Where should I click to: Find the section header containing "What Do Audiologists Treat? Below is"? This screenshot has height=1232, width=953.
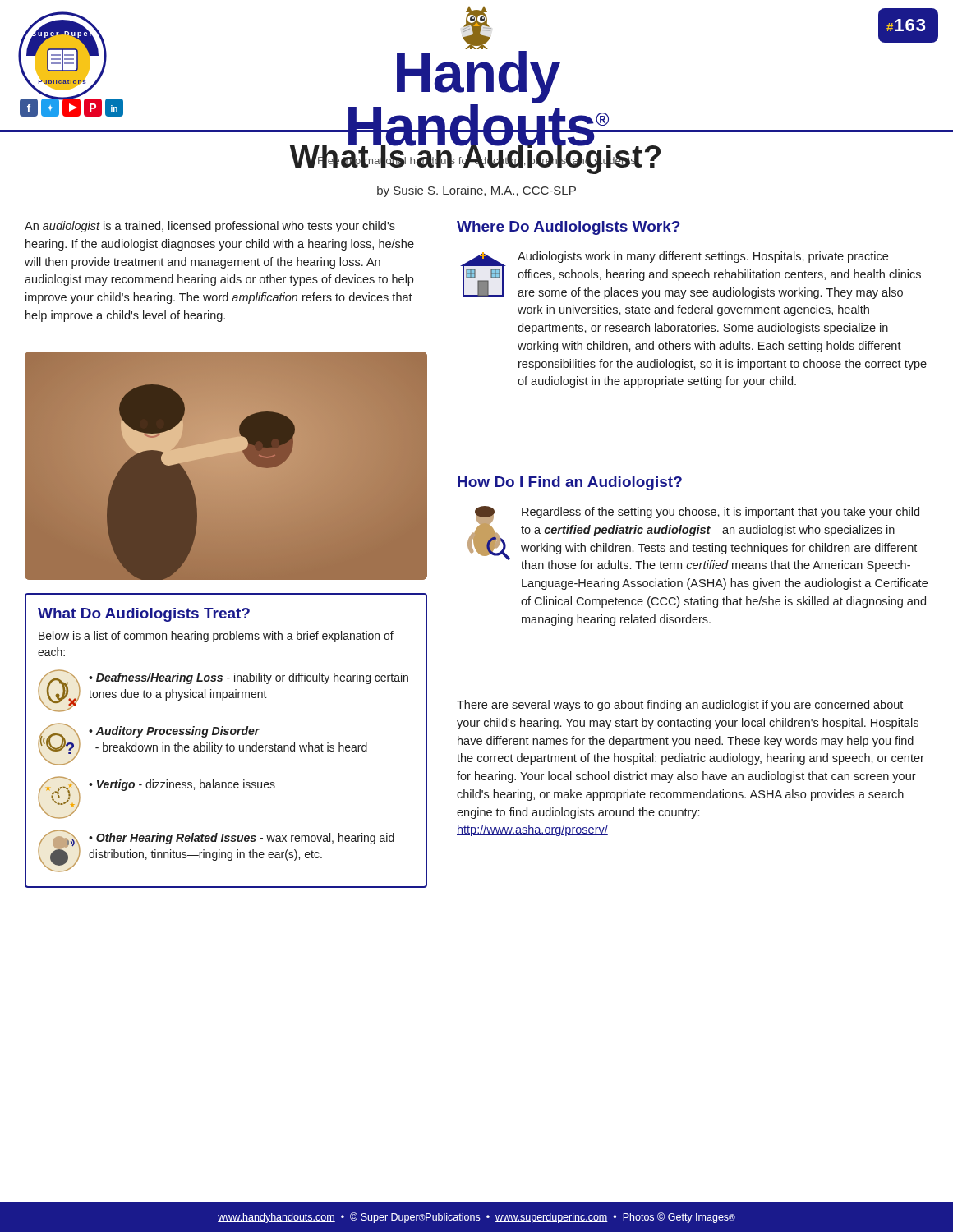pyautogui.click(x=226, y=740)
